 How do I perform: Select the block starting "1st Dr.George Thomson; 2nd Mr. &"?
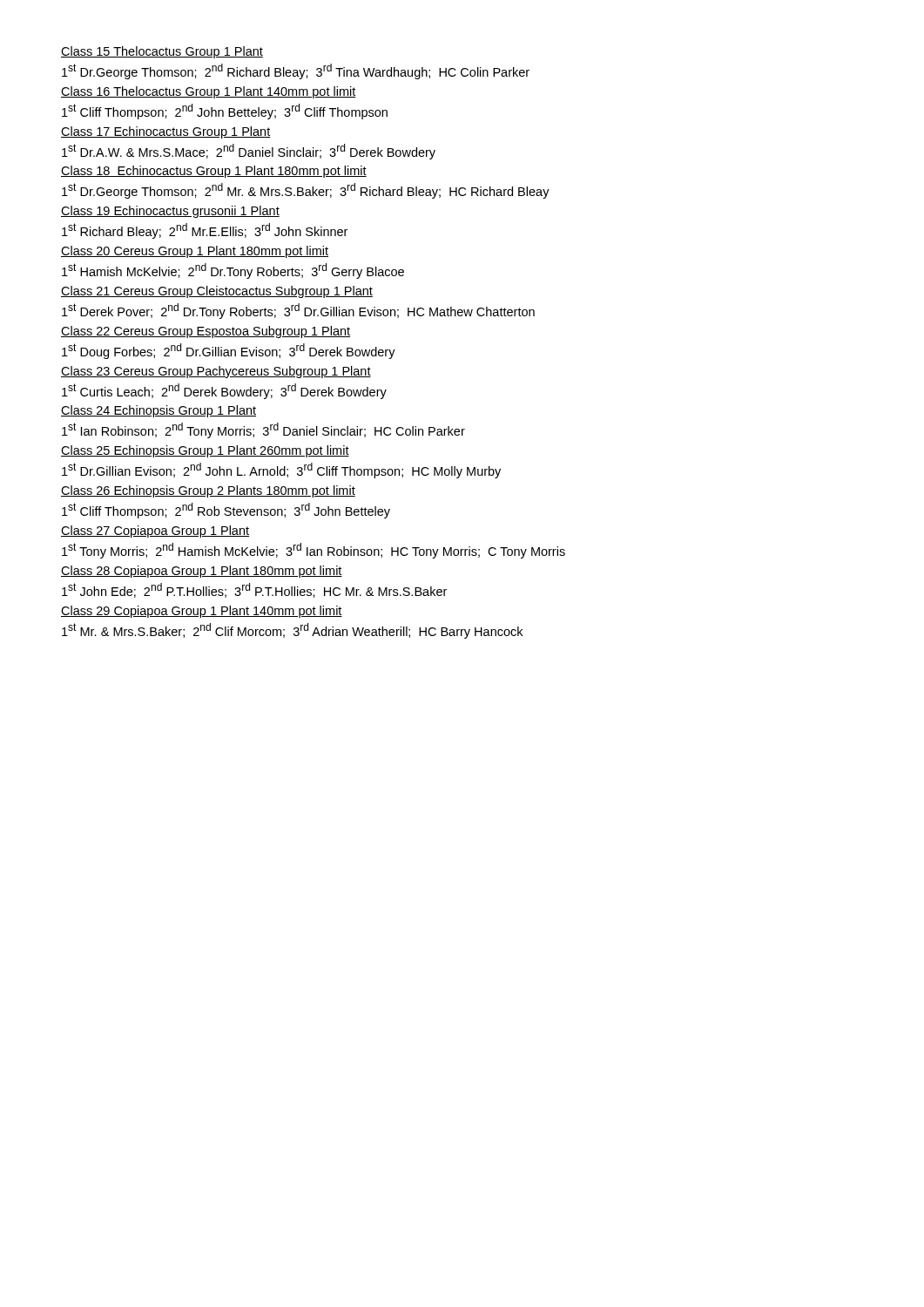click(x=305, y=190)
